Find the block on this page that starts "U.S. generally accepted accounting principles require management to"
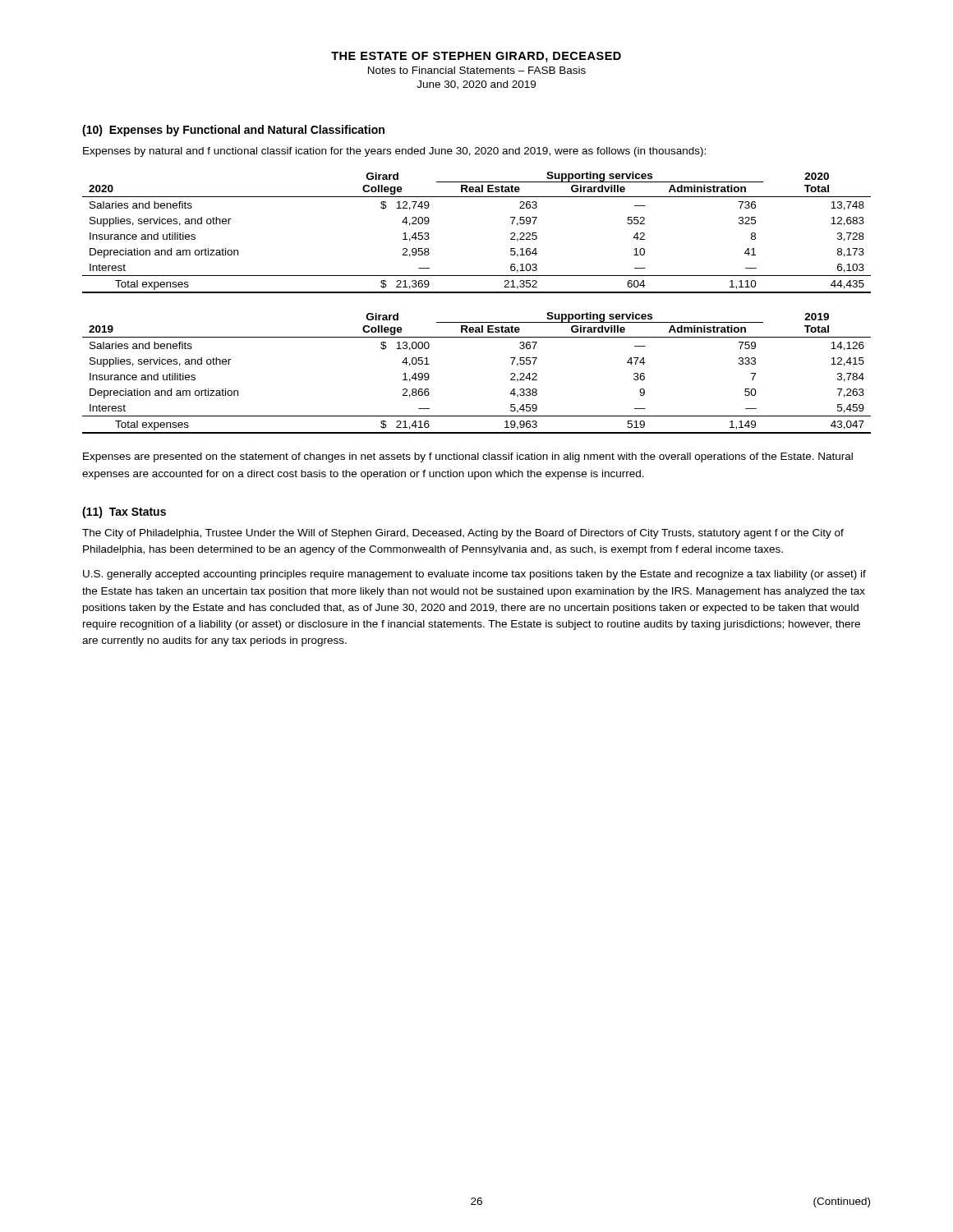This screenshot has height=1232, width=953. tap(474, 607)
